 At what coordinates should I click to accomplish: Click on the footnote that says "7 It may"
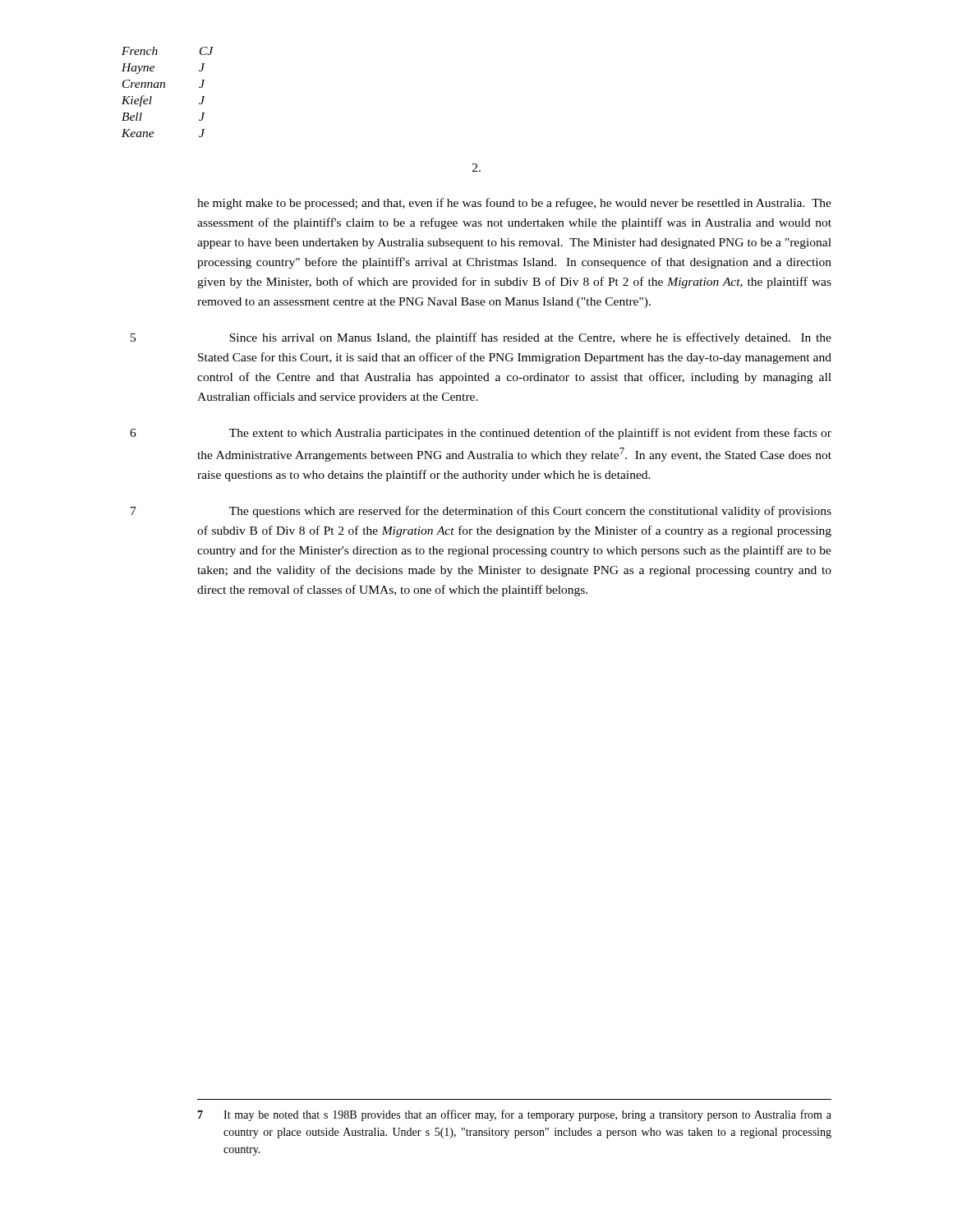tap(514, 1132)
